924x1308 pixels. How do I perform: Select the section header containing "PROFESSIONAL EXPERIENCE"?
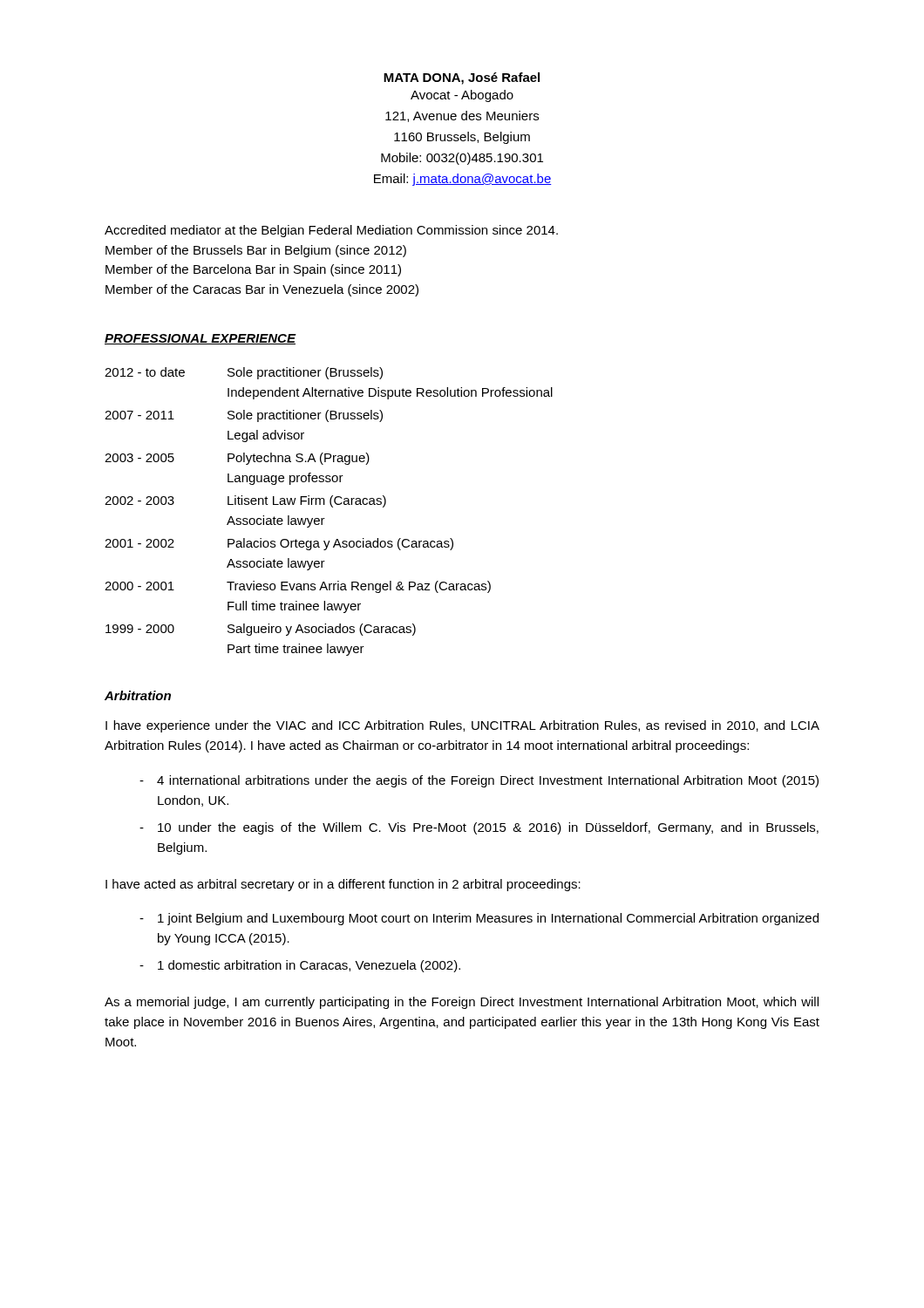[x=200, y=338]
